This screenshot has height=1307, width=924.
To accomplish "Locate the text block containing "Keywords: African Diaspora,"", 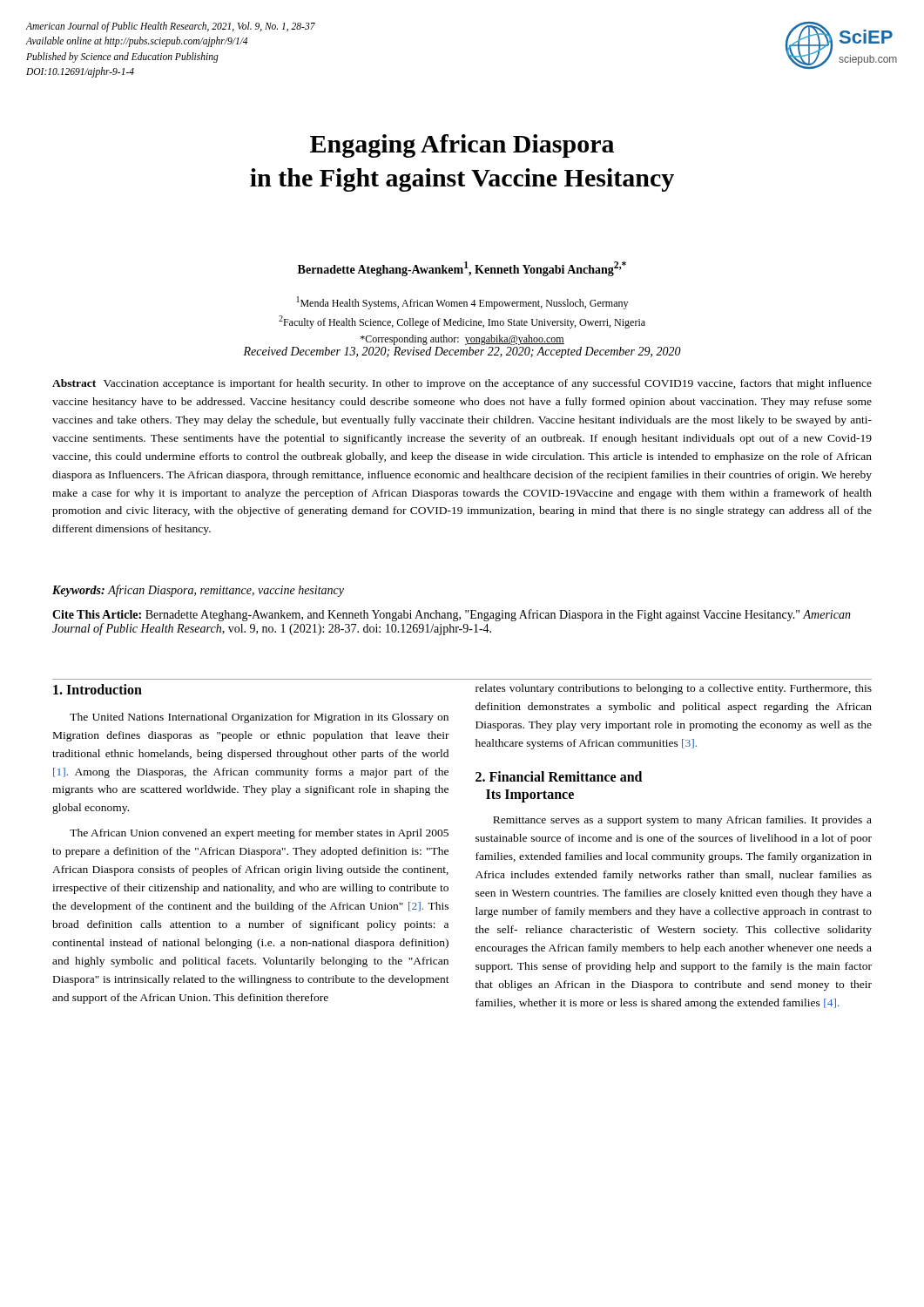I will point(198,590).
